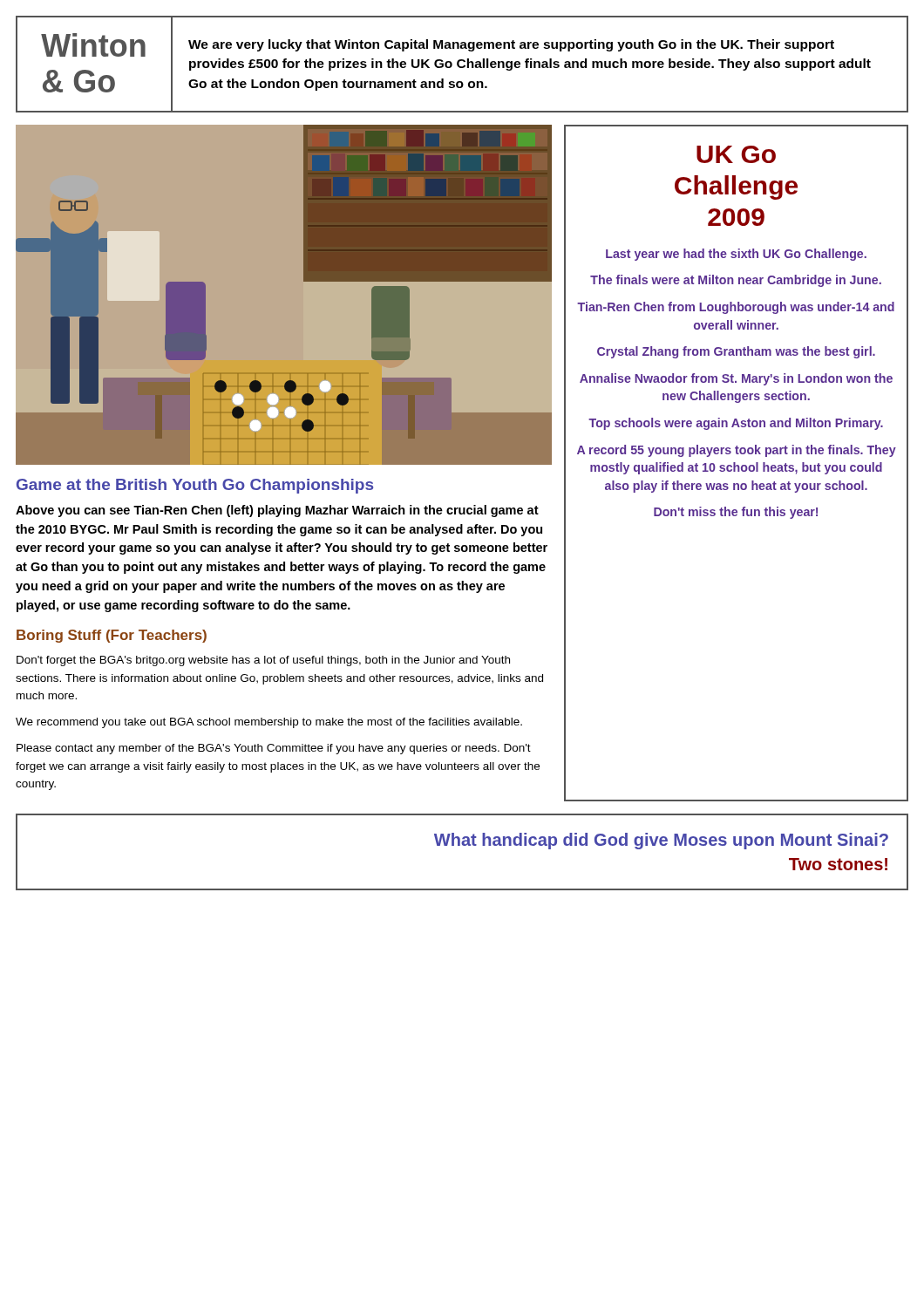Locate the text block containing "Tian-Ren Chen from Loughborough was under-14 and"
Screen dimensions: 1308x924
[x=736, y=316]
